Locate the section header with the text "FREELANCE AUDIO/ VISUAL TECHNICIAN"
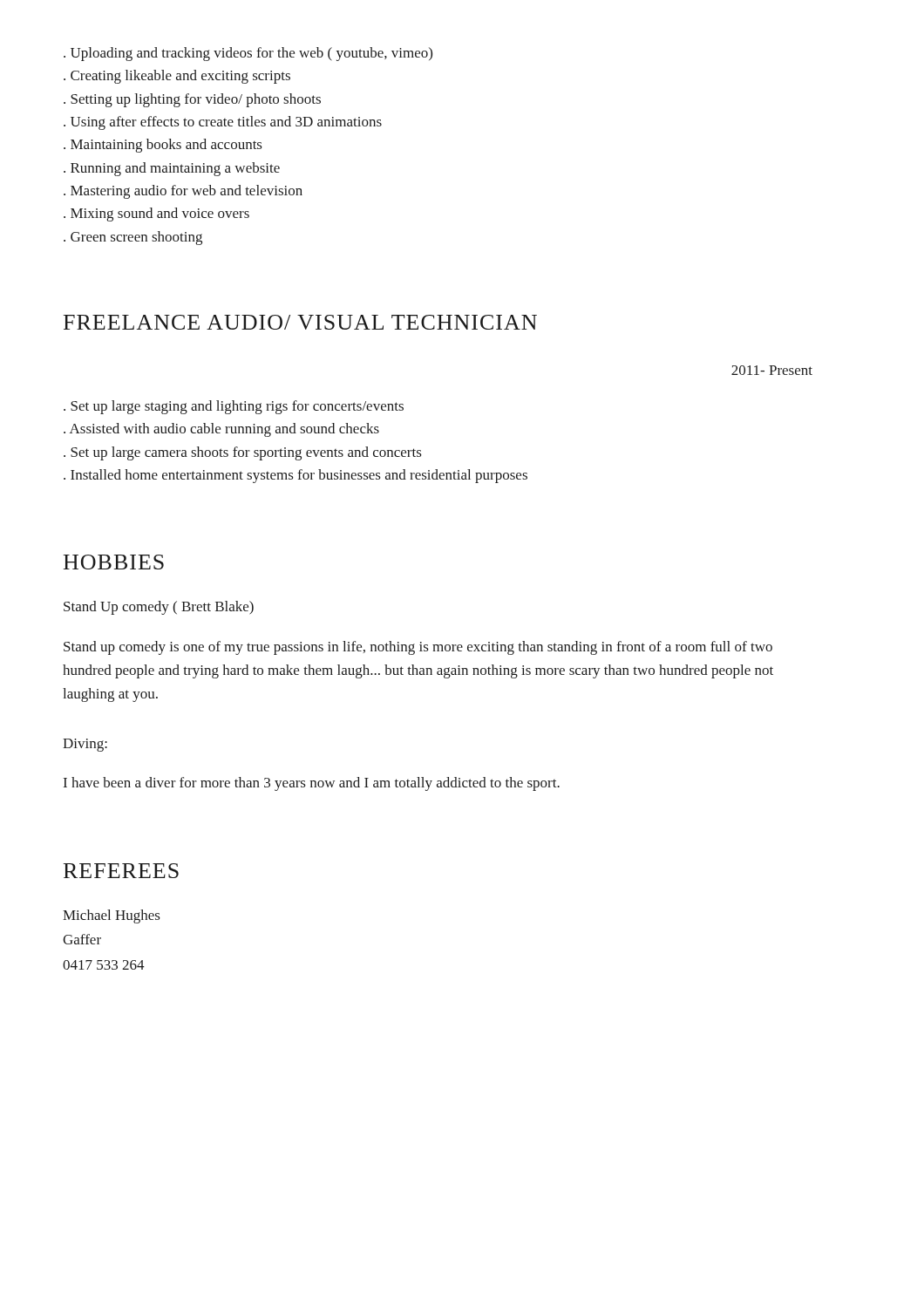 pyautogui.click(x=301, y=322)
